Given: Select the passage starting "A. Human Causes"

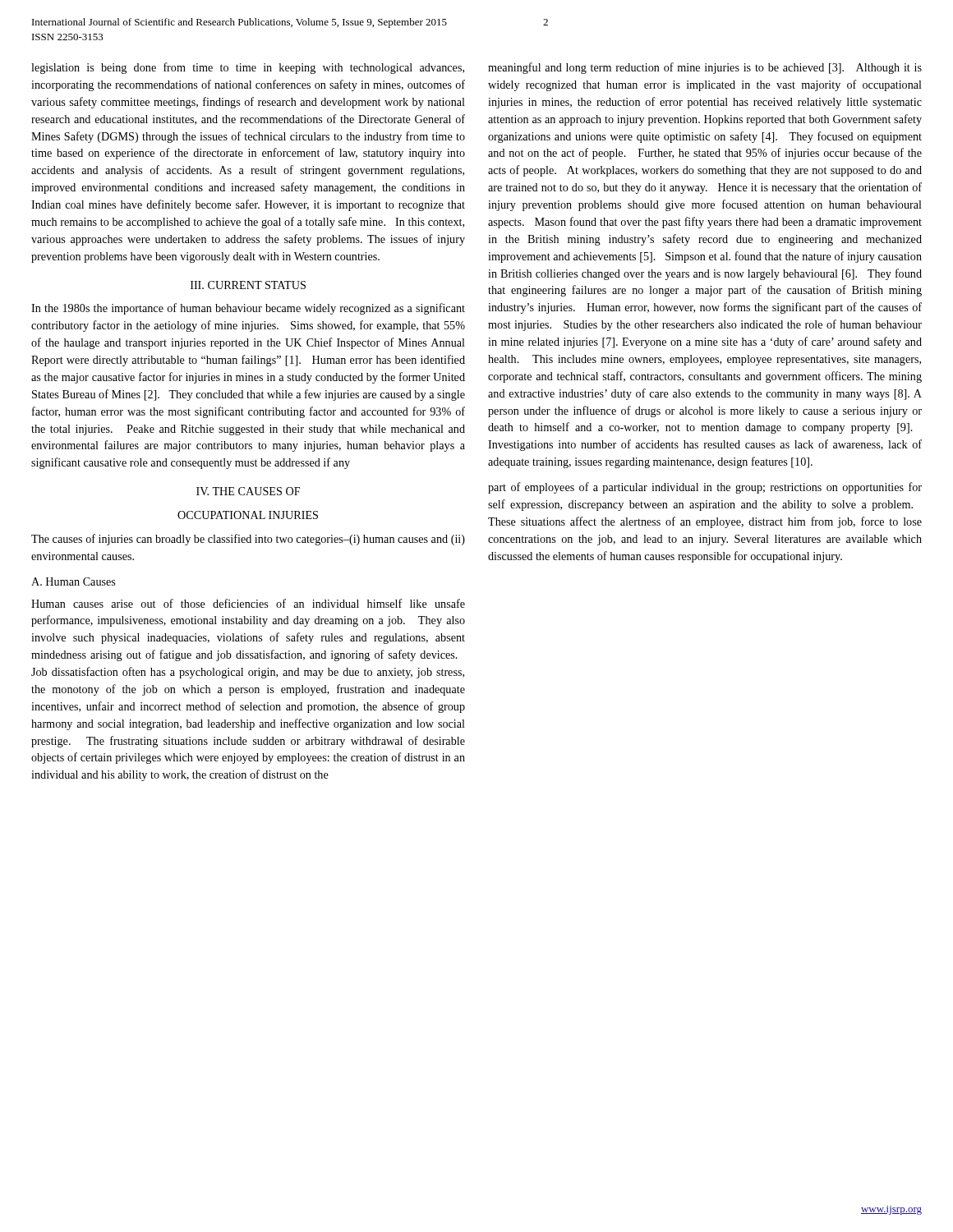Looking at the screenshot, I should coord(73,581).
